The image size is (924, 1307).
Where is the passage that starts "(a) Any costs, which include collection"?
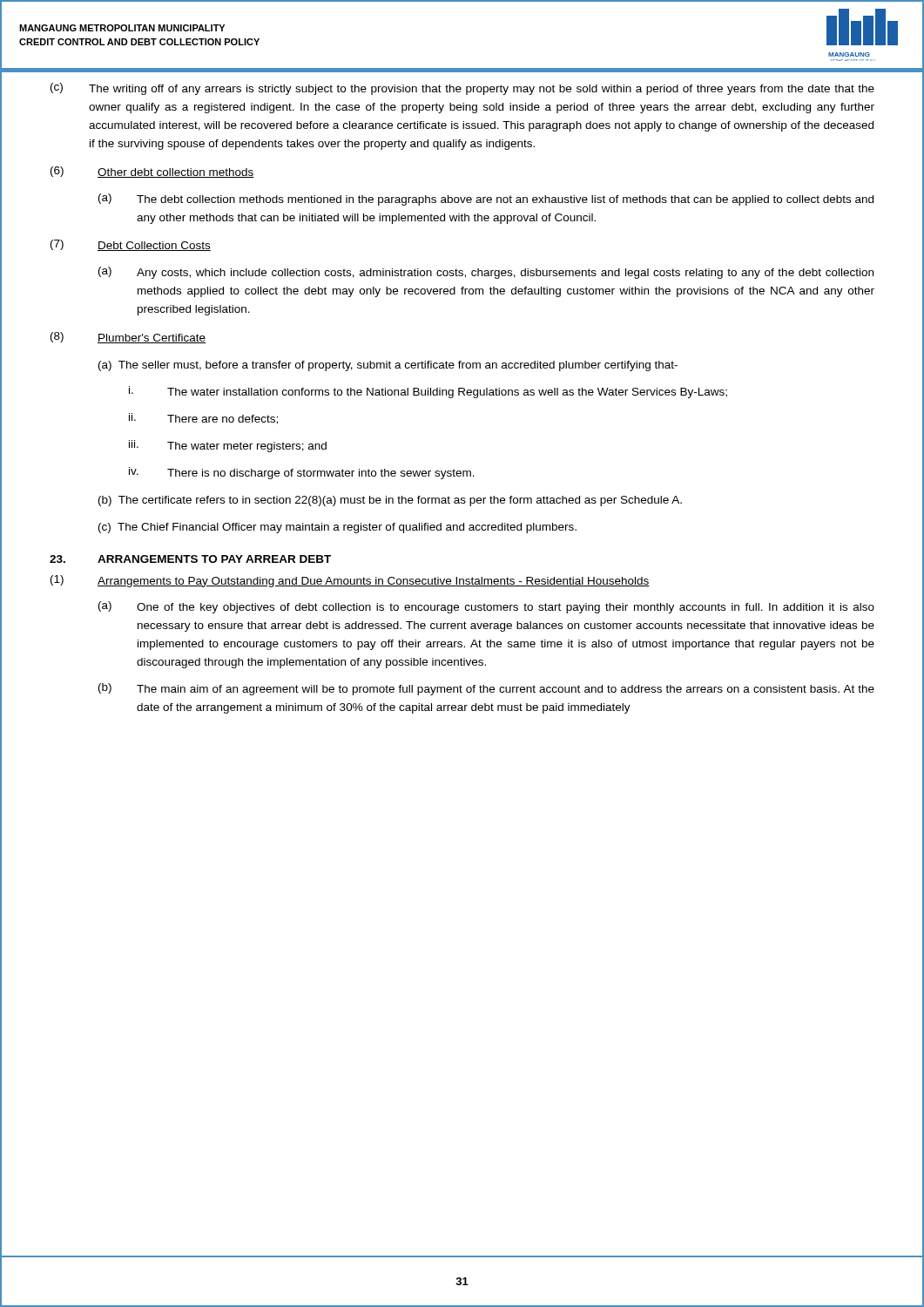point(462,292)
